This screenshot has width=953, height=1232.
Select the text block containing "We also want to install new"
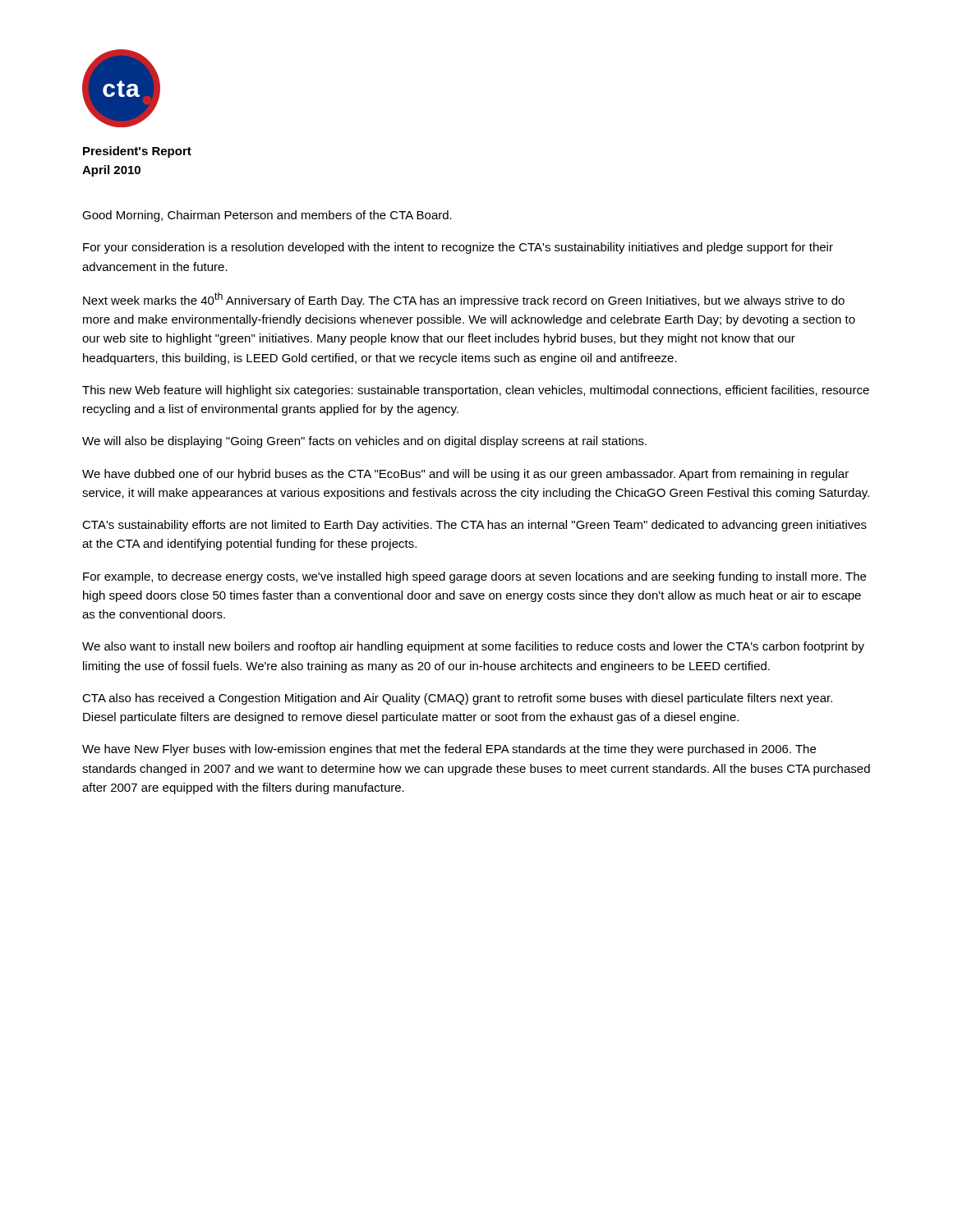pos(473,656)
